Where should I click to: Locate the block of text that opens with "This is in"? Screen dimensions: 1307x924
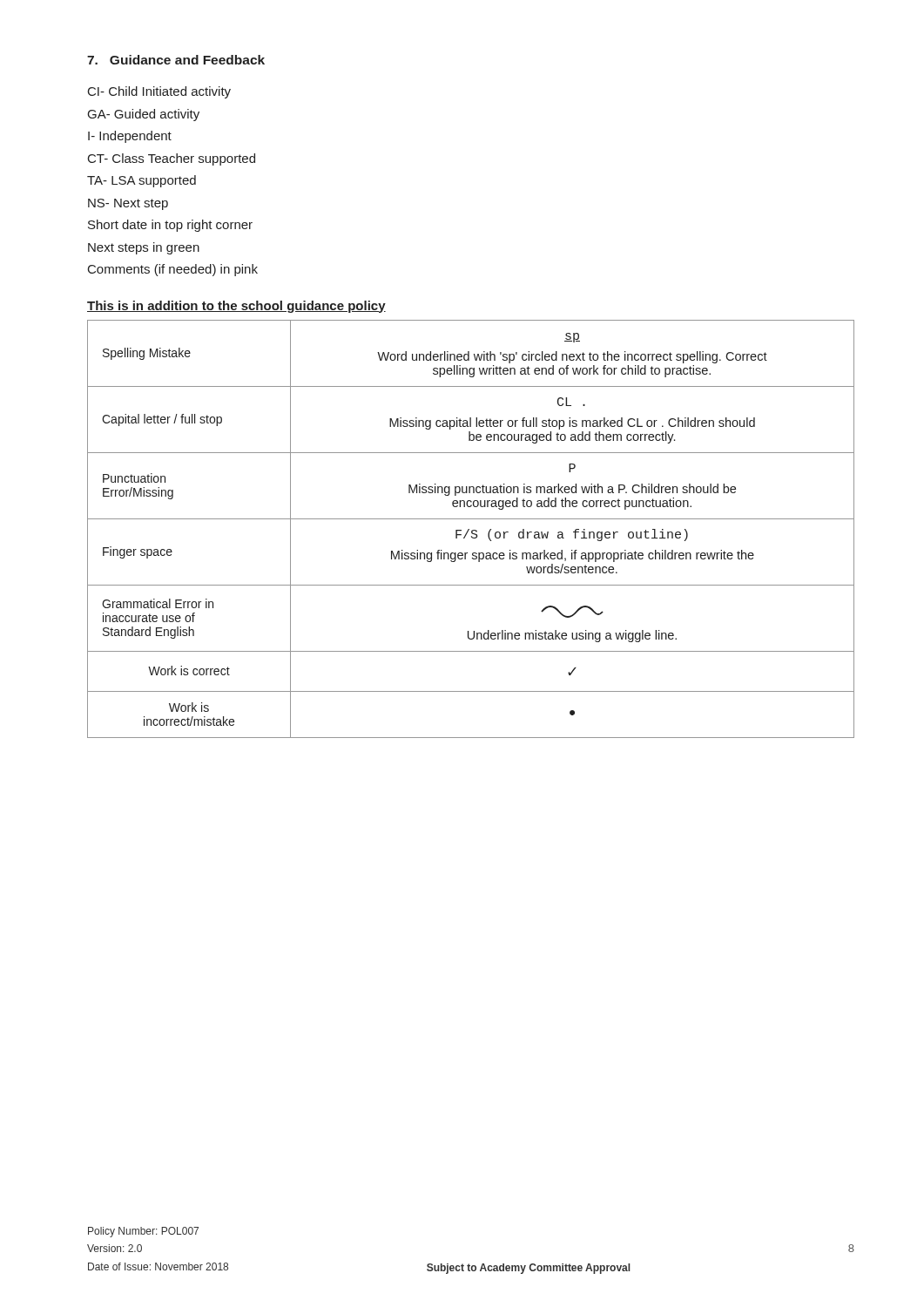point(236,305)
